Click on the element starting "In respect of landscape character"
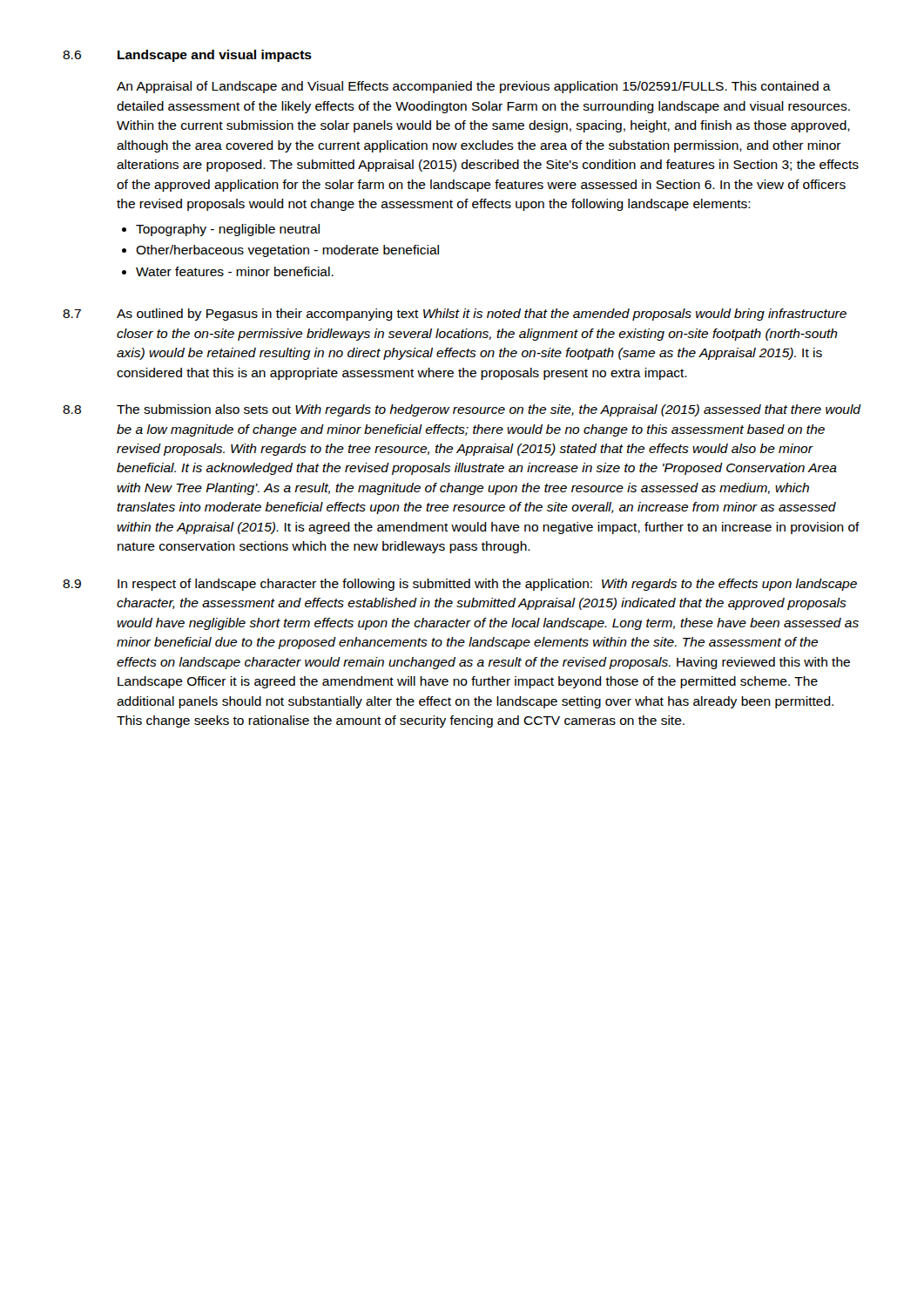The image size is (924, 1307). coord(488,652)
